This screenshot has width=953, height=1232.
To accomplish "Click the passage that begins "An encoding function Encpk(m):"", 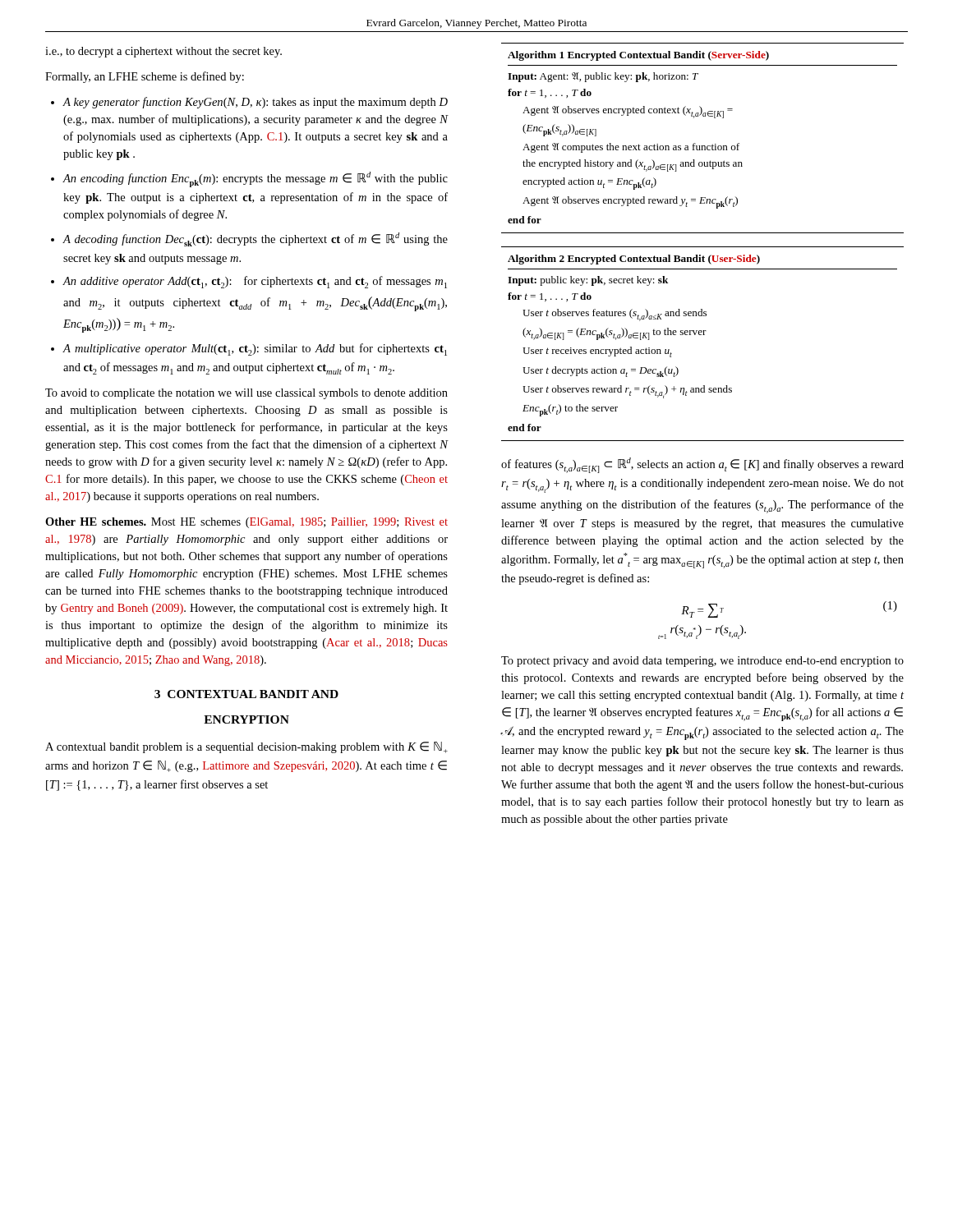I will click(255, 196).
